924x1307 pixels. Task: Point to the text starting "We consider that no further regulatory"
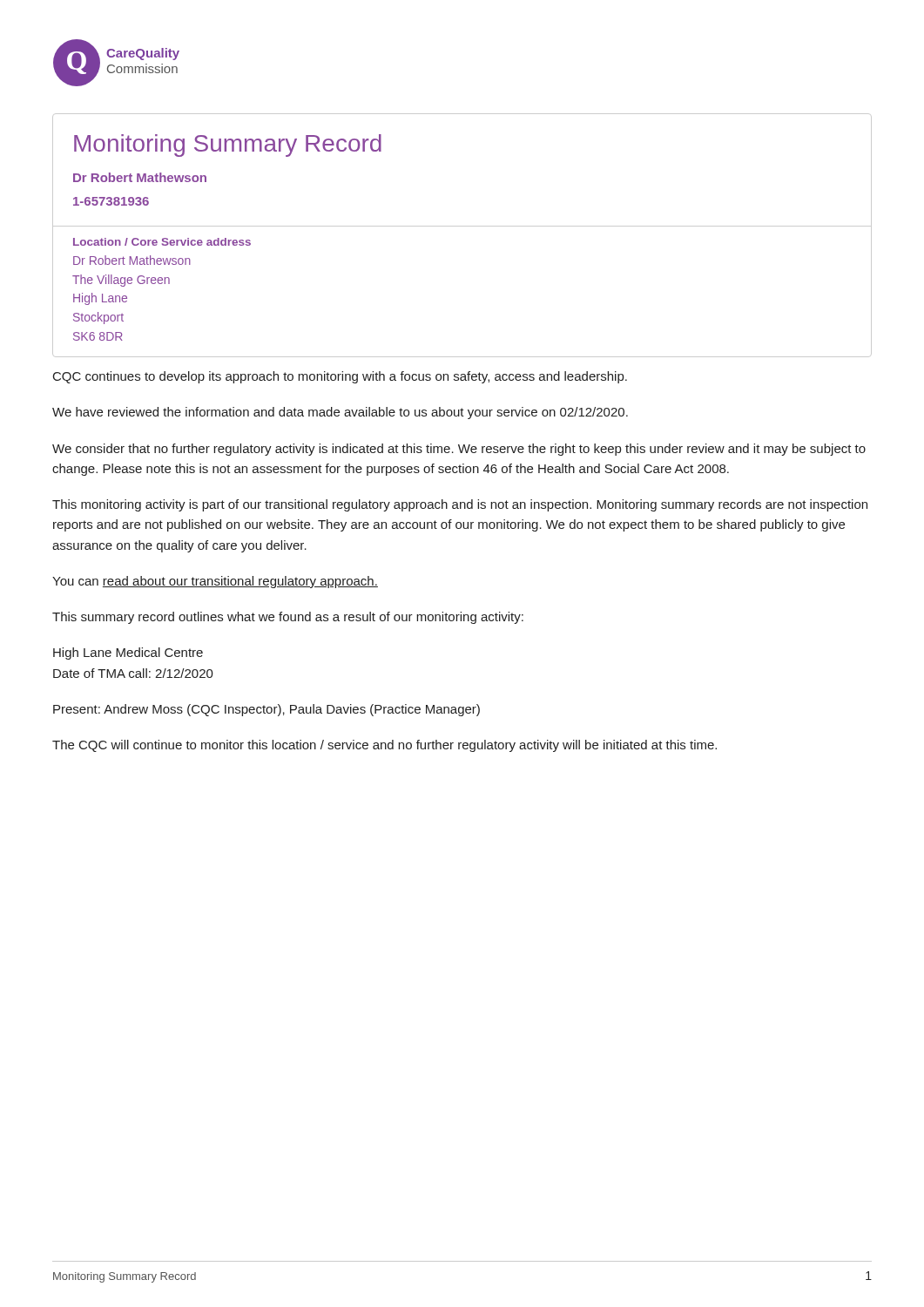[462, 458]
